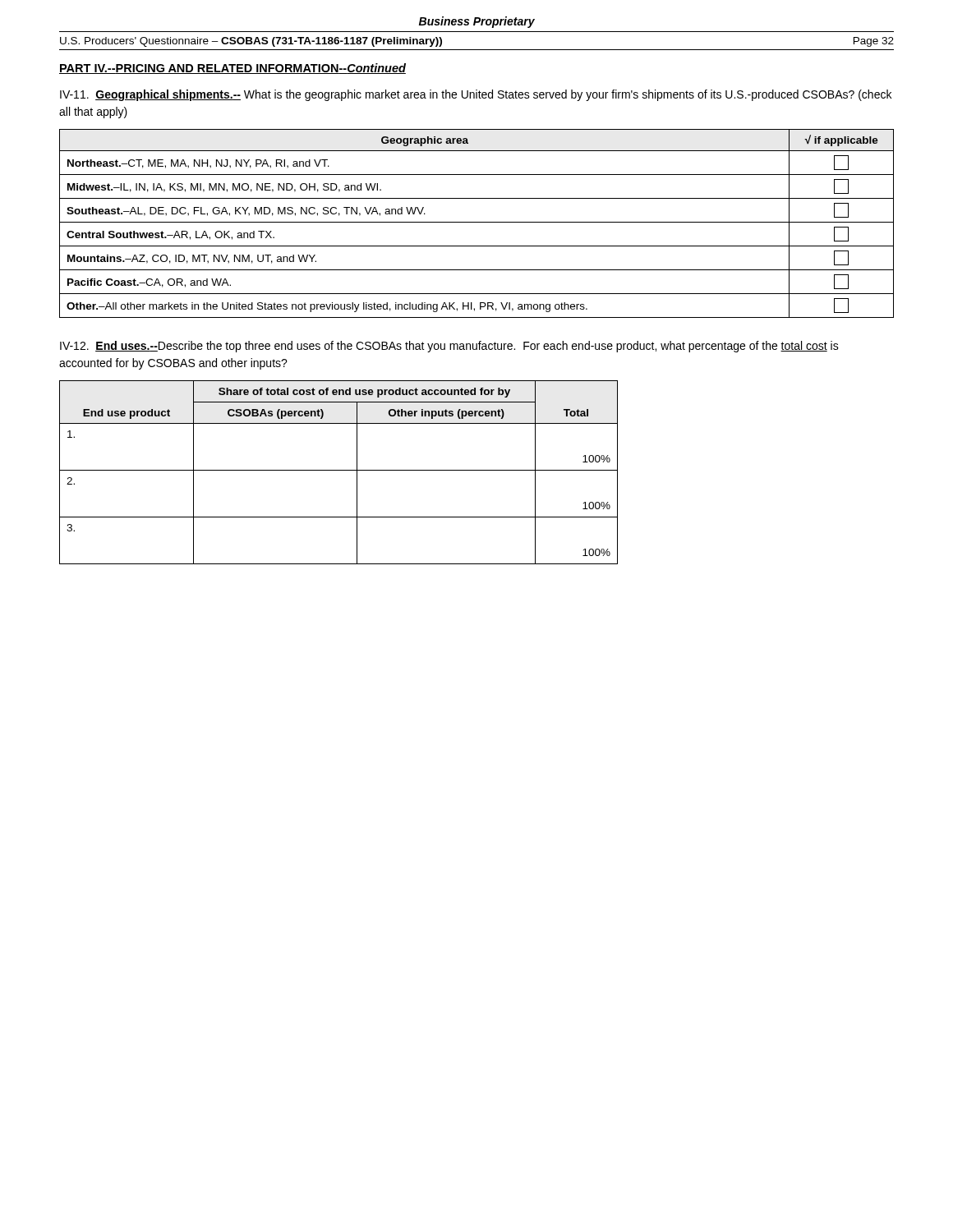
Task: Locate the text starting "IV-11. Geographical shipments.-- What"
Action: (475, 103)
